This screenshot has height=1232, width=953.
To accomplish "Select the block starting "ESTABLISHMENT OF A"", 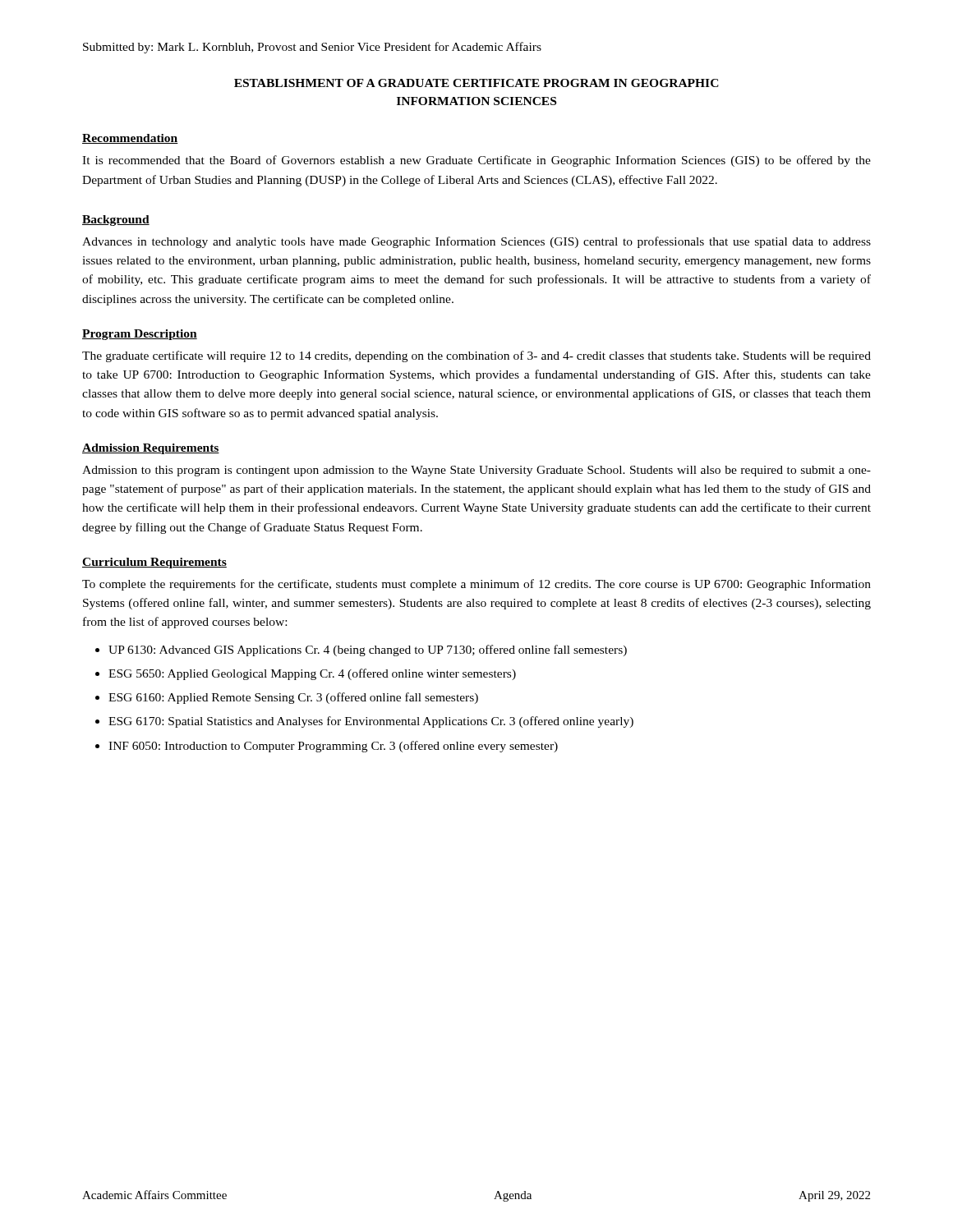I will [476, 91].
